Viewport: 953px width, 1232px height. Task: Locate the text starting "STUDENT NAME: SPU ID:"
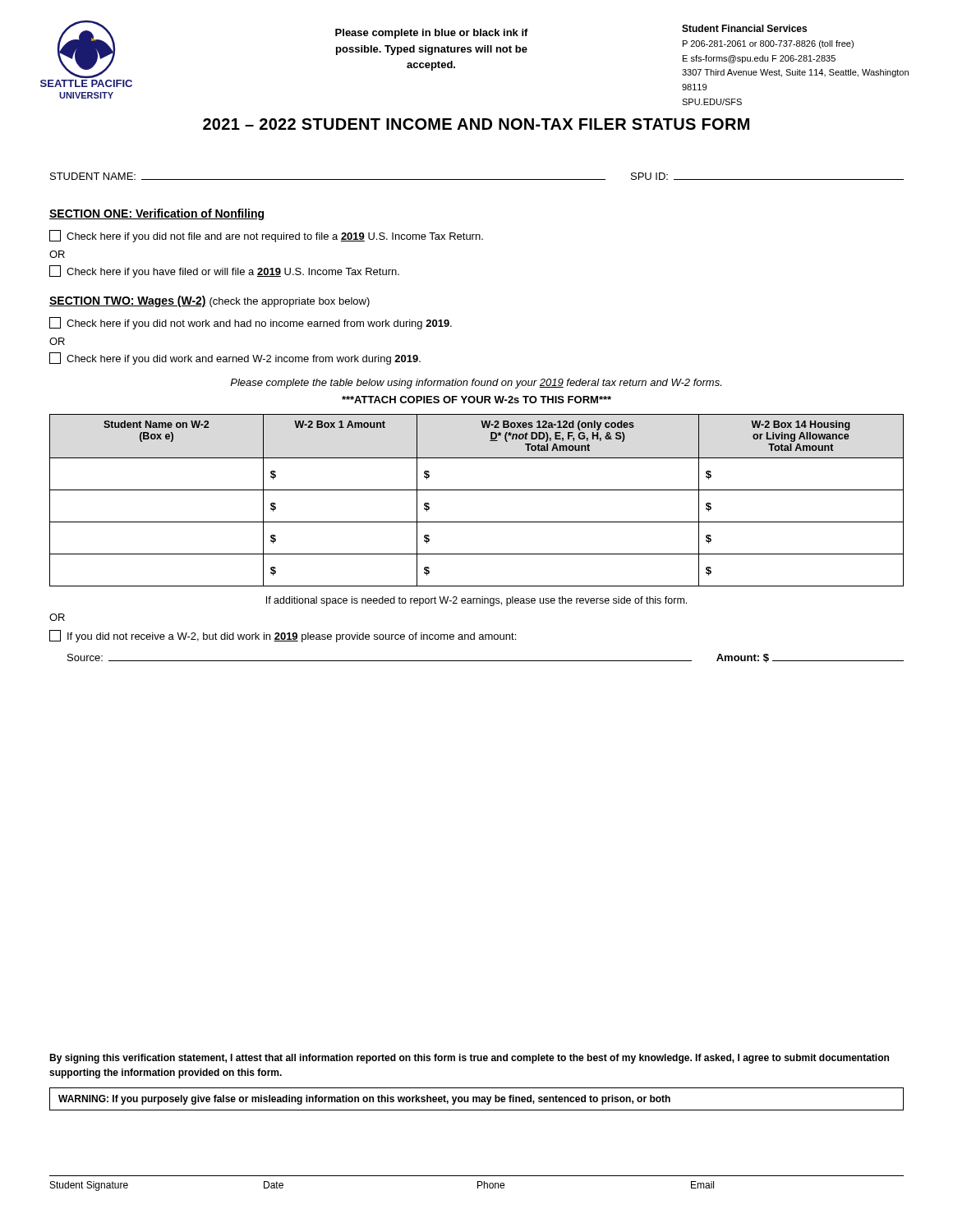476,176
